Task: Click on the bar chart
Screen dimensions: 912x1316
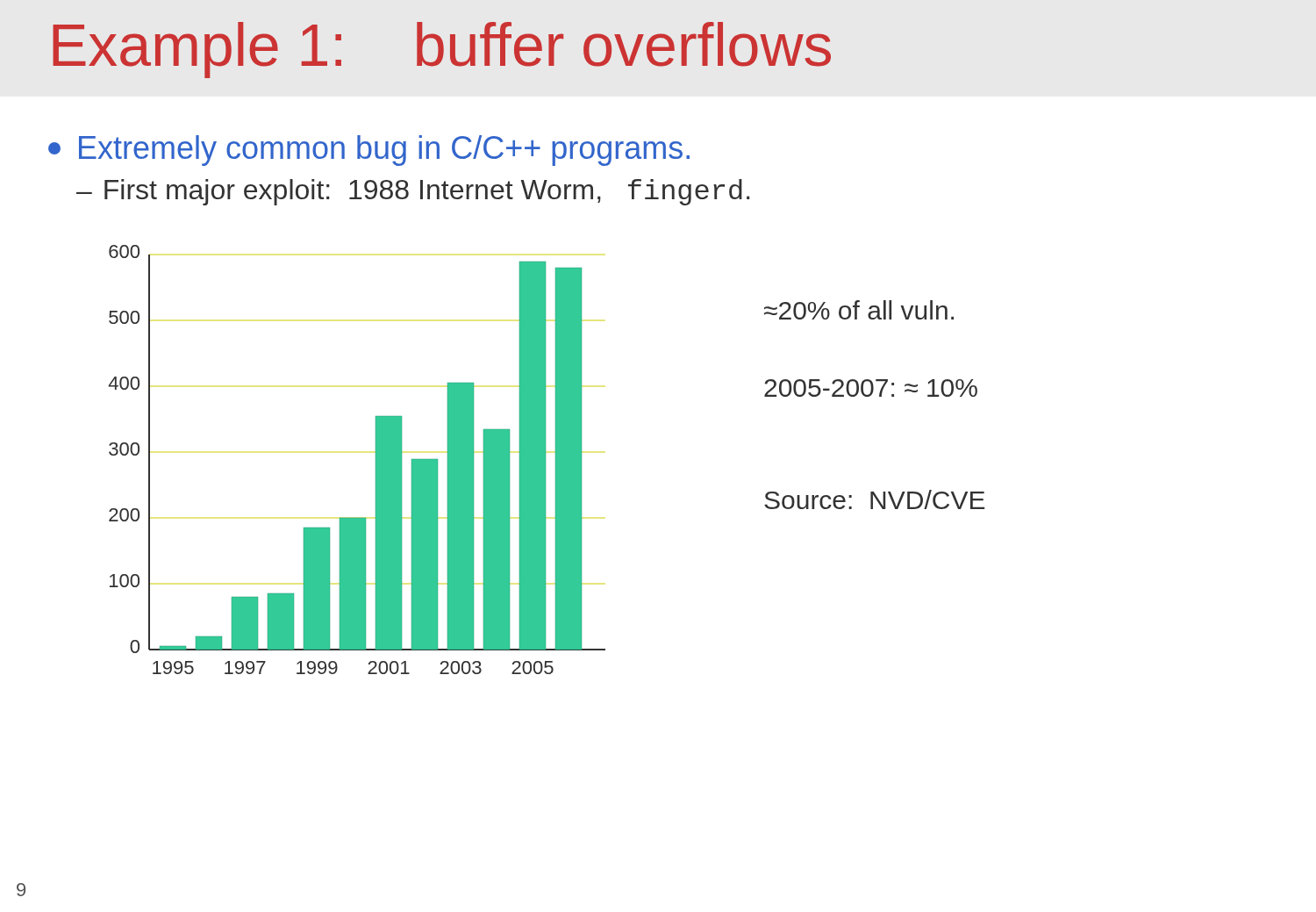Action: [x=408, y=471]
